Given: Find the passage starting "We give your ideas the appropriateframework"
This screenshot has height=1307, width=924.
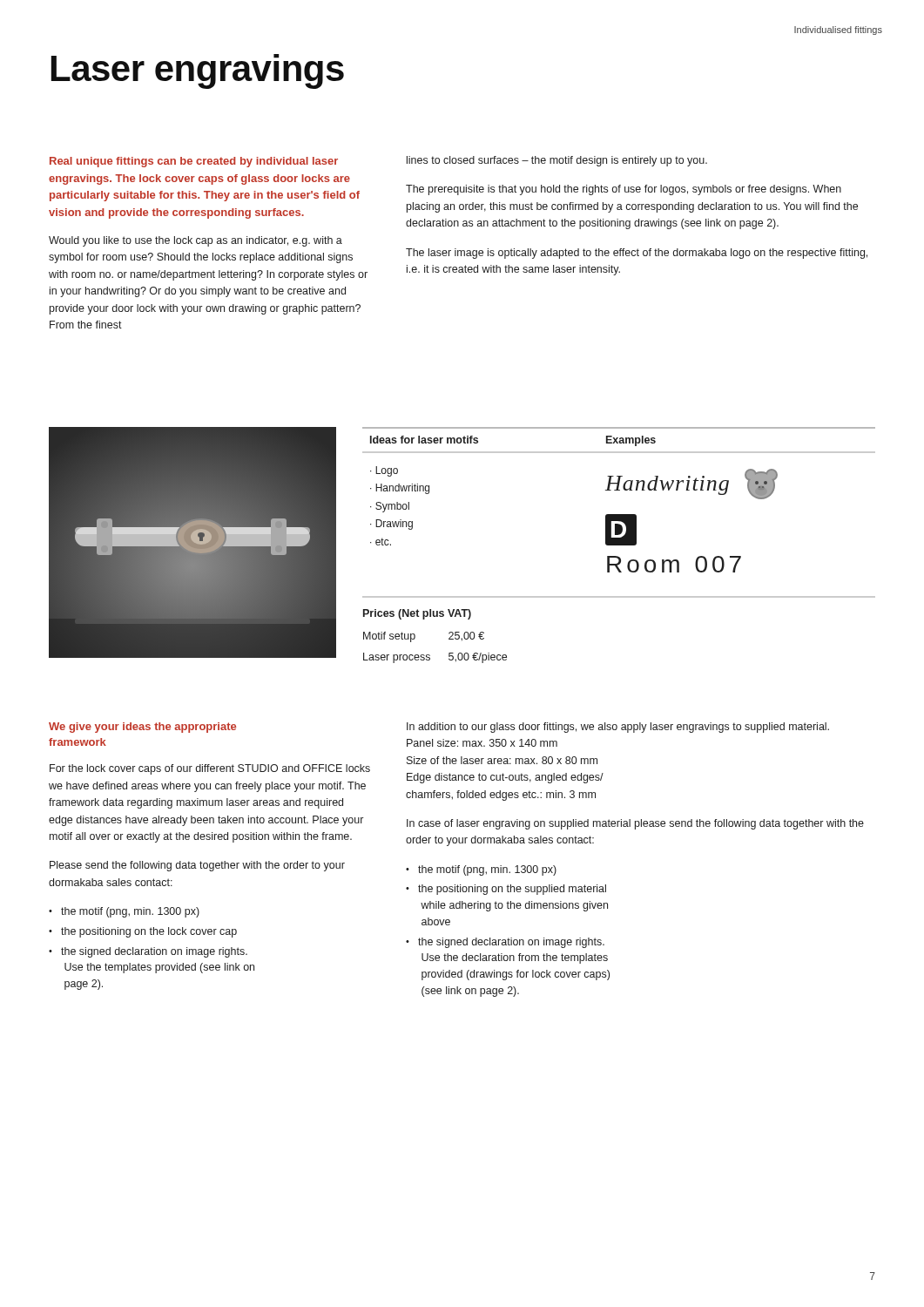Looking at the screenshot, I should coord(143,734).
